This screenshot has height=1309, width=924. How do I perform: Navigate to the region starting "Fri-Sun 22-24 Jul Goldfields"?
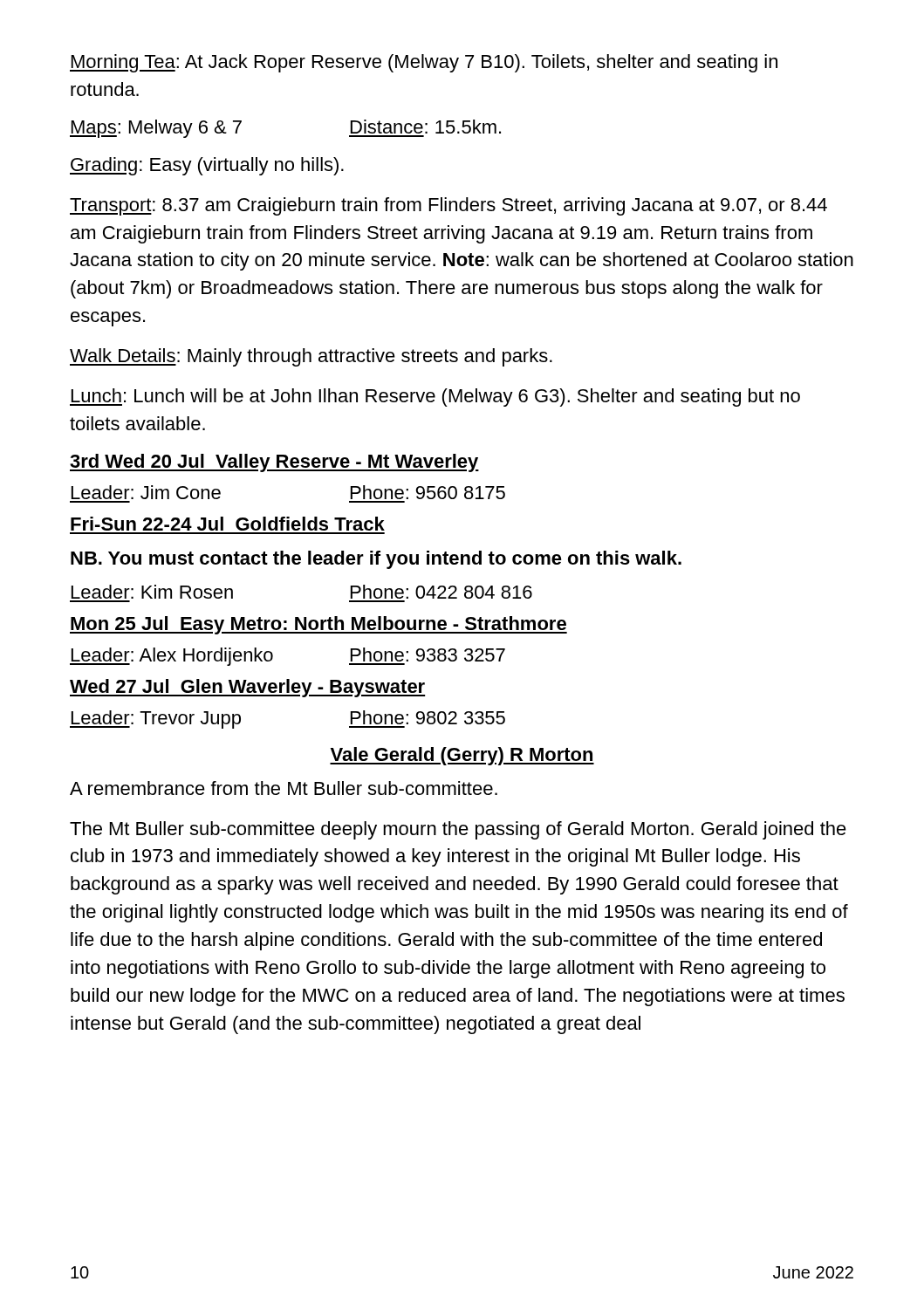tap(227, 524)
